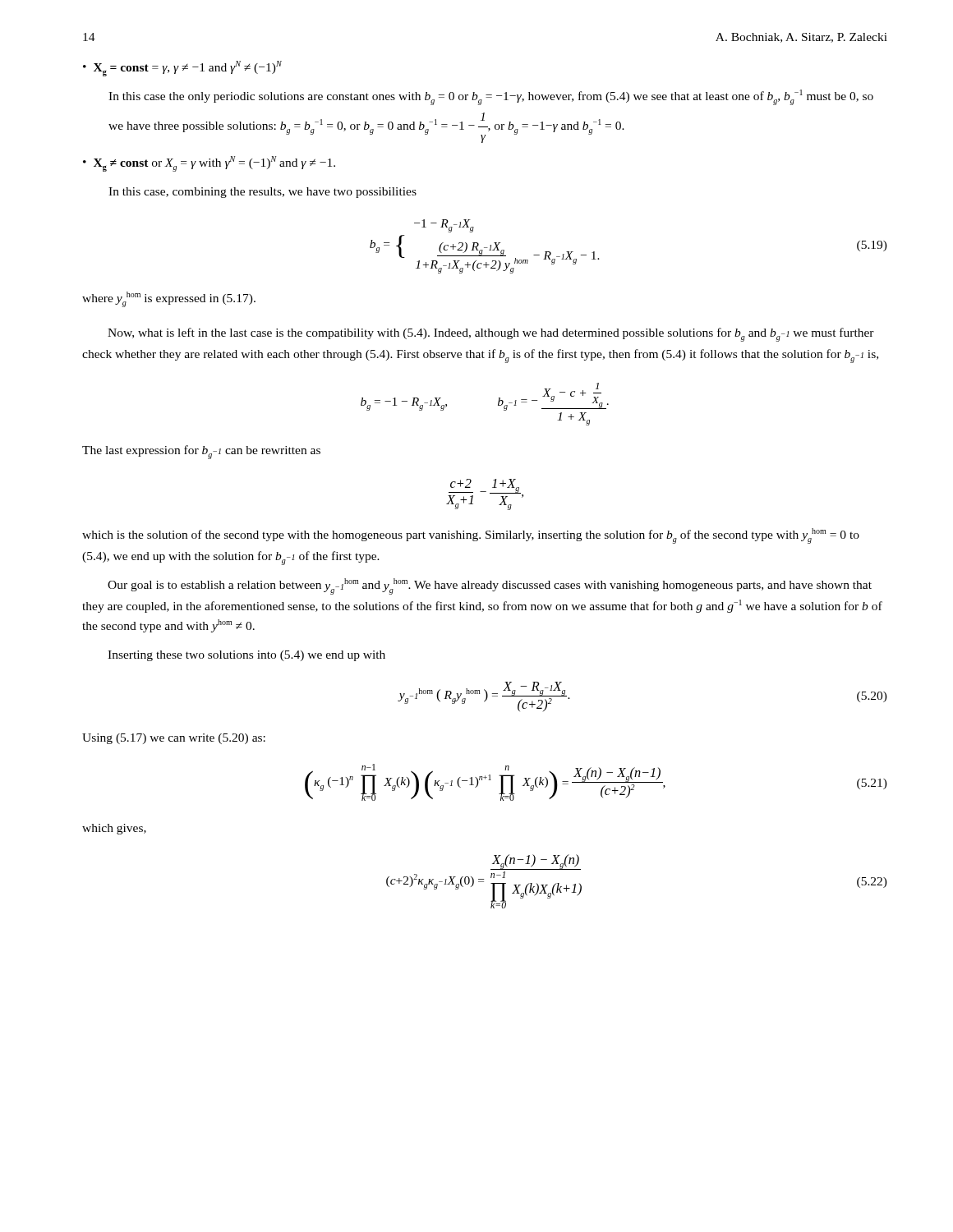Navigate to the element starting "which gives,"
953x1232 pixels.
tap(114, 829)
